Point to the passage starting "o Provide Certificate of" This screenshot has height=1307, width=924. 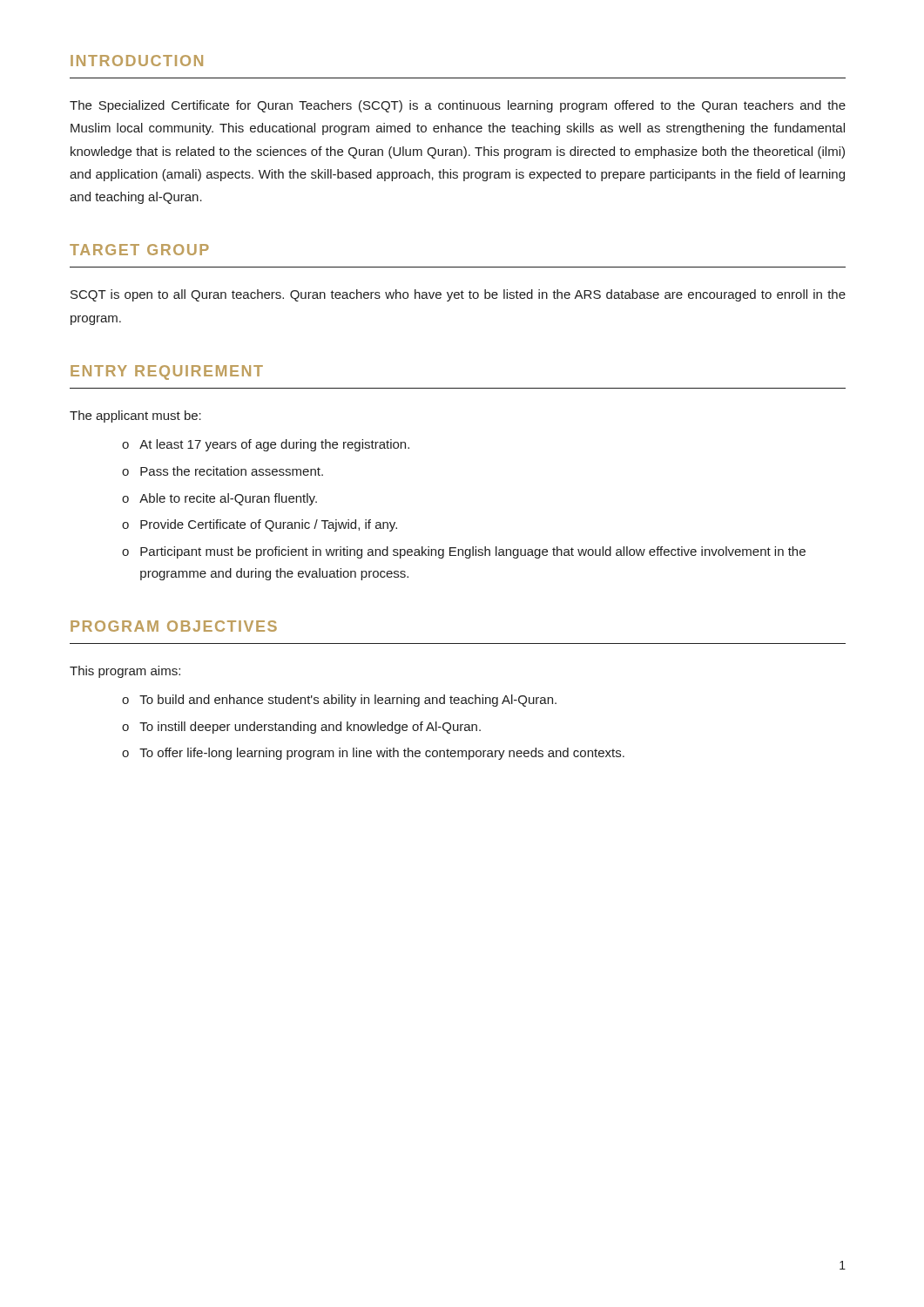pos(260,525)
